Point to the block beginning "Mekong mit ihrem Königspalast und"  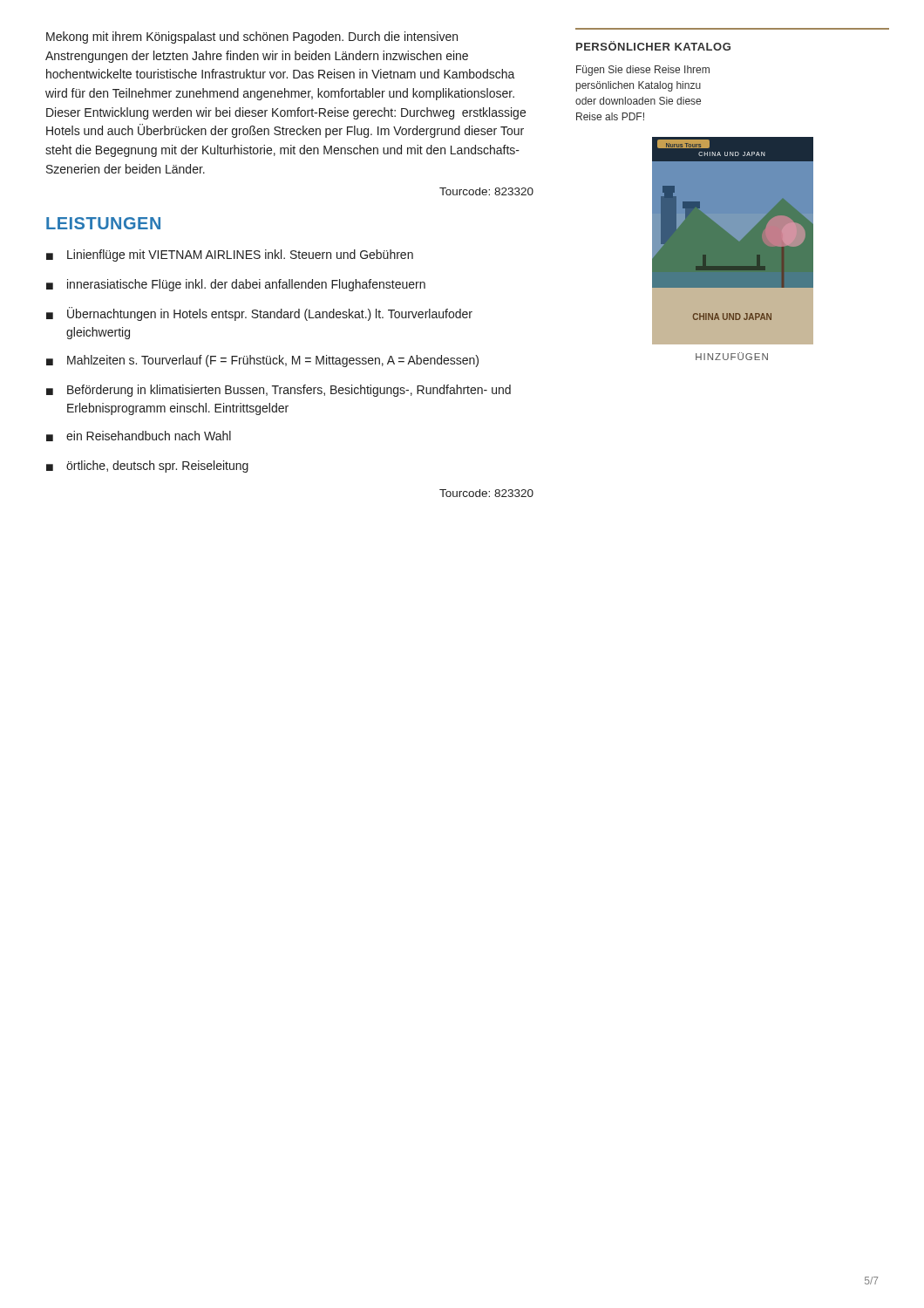coord(289,104)
